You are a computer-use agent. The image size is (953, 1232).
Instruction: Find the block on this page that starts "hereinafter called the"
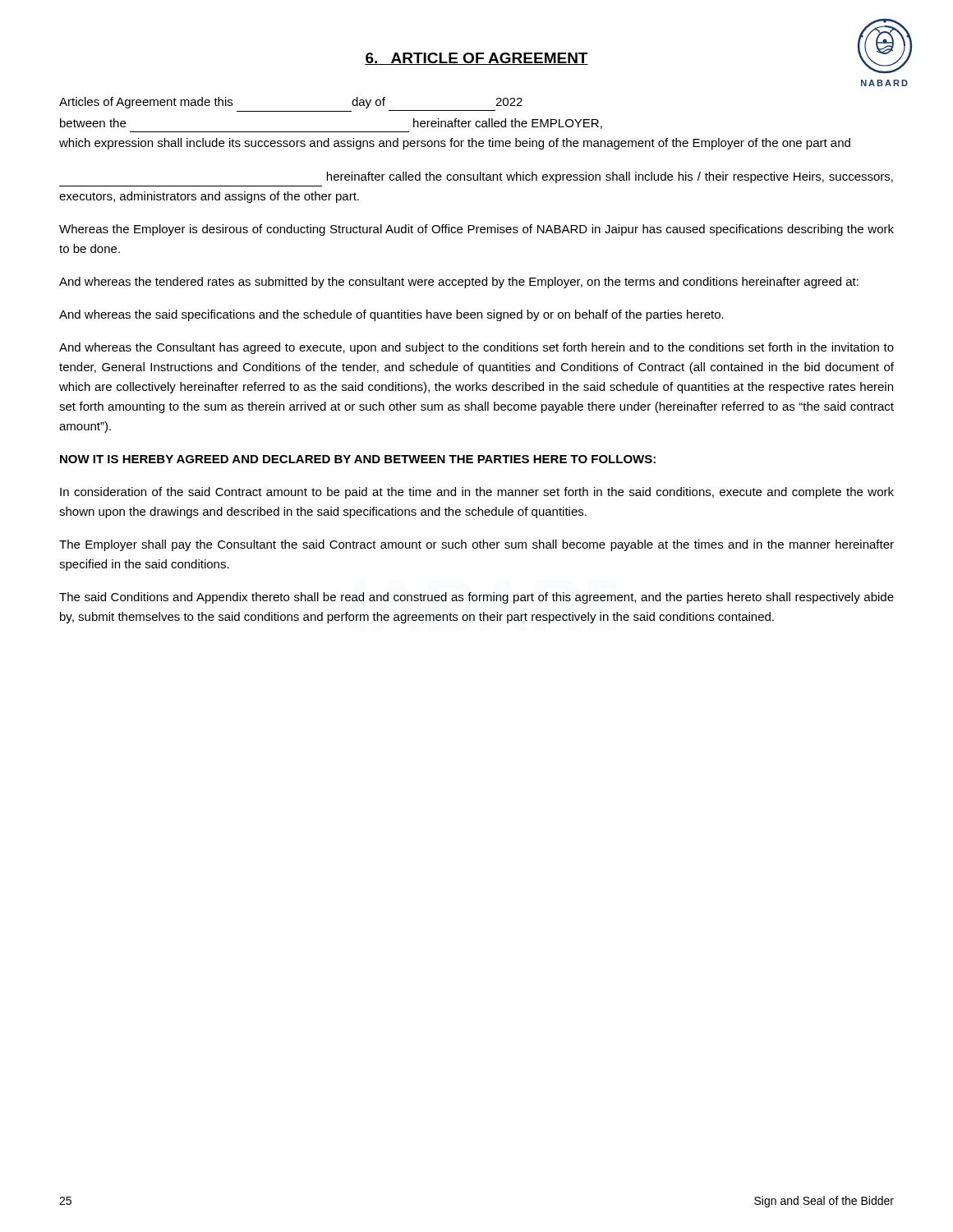[476, 184]
